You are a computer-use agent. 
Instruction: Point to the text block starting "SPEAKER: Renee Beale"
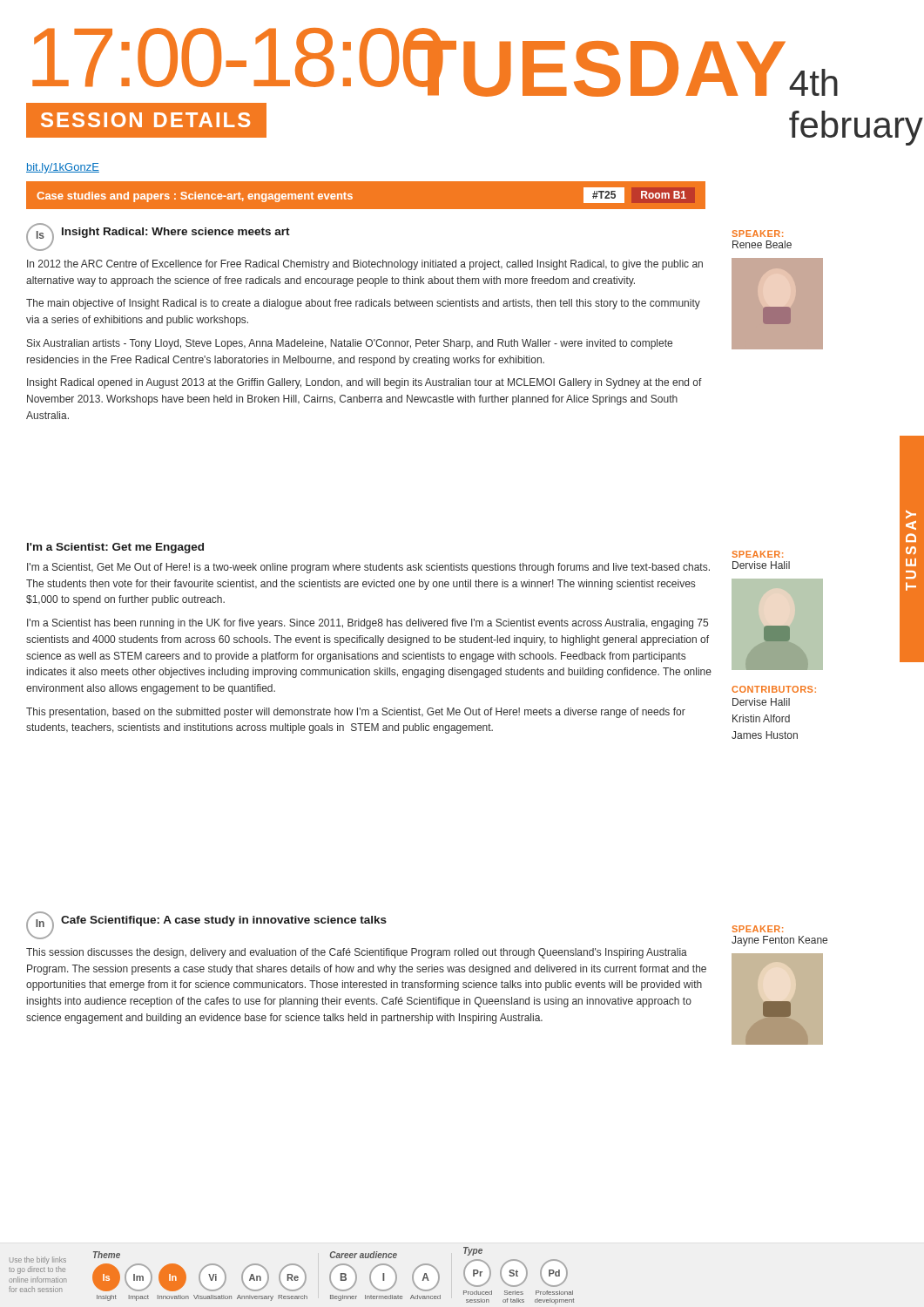814,291
